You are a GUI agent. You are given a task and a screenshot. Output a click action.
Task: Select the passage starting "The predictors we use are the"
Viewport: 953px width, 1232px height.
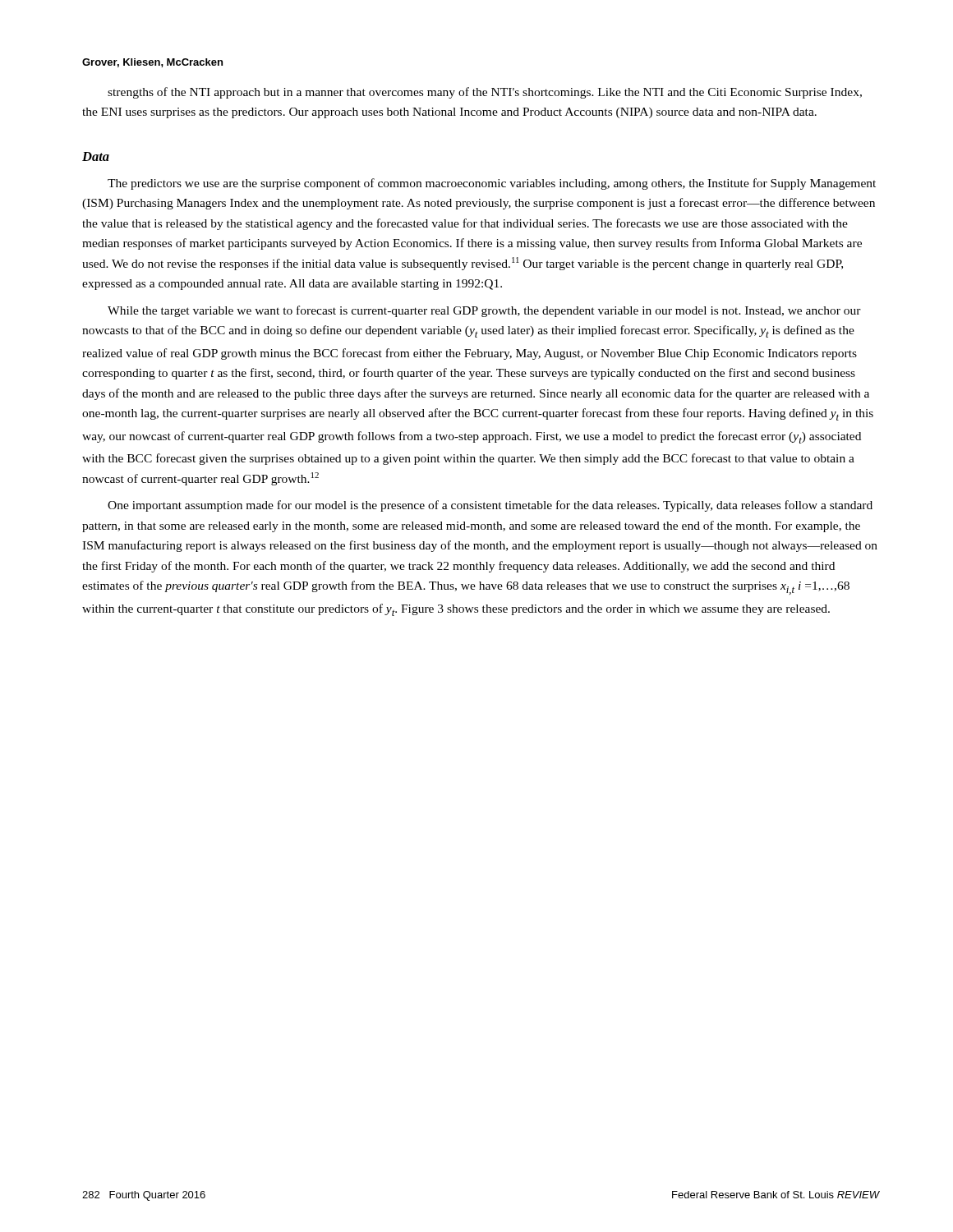pyautogui.click(x=481, y=397)
